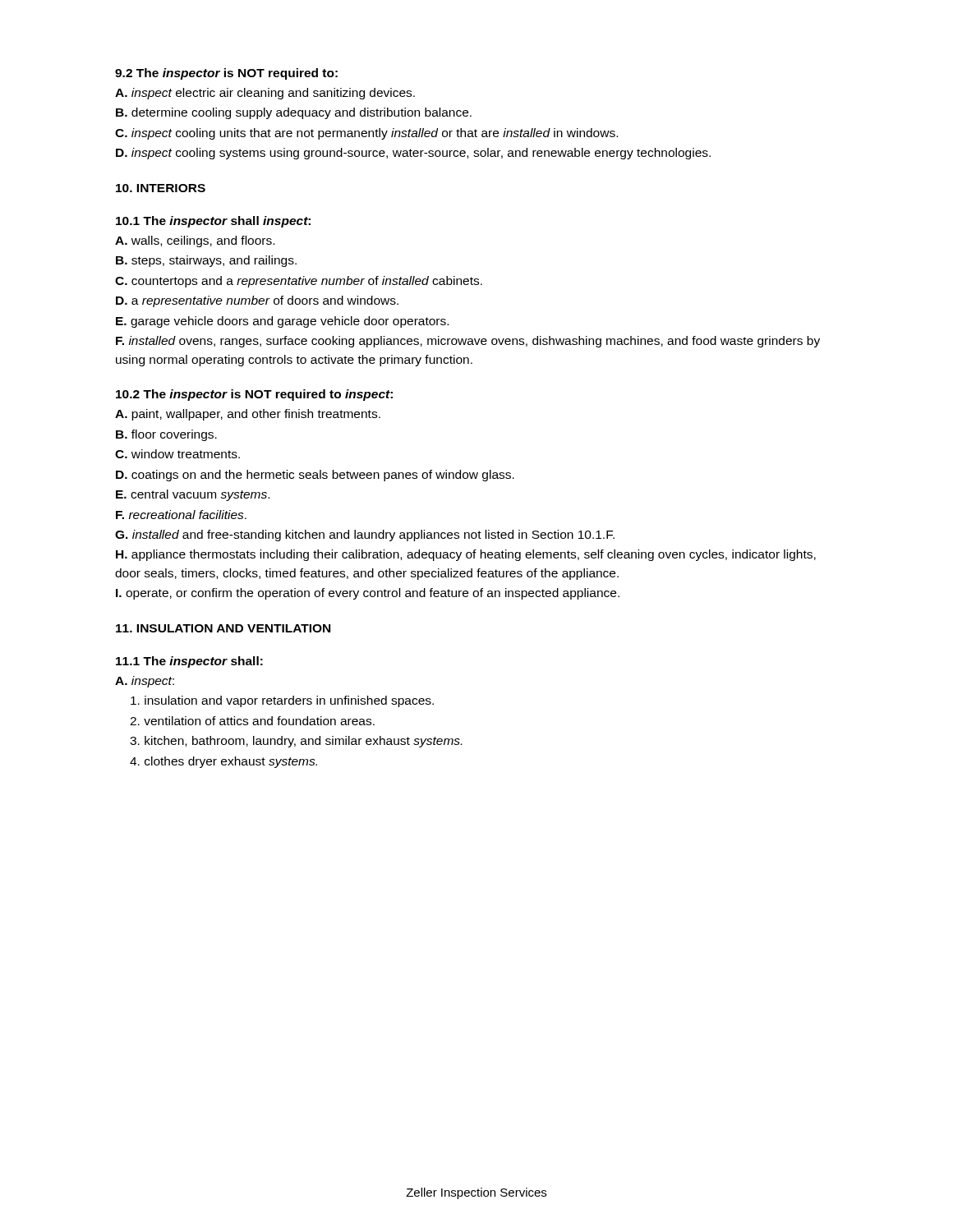Click on the block starting "2. ventilation of attics and foundation areas."

click(x=253, y=721)
